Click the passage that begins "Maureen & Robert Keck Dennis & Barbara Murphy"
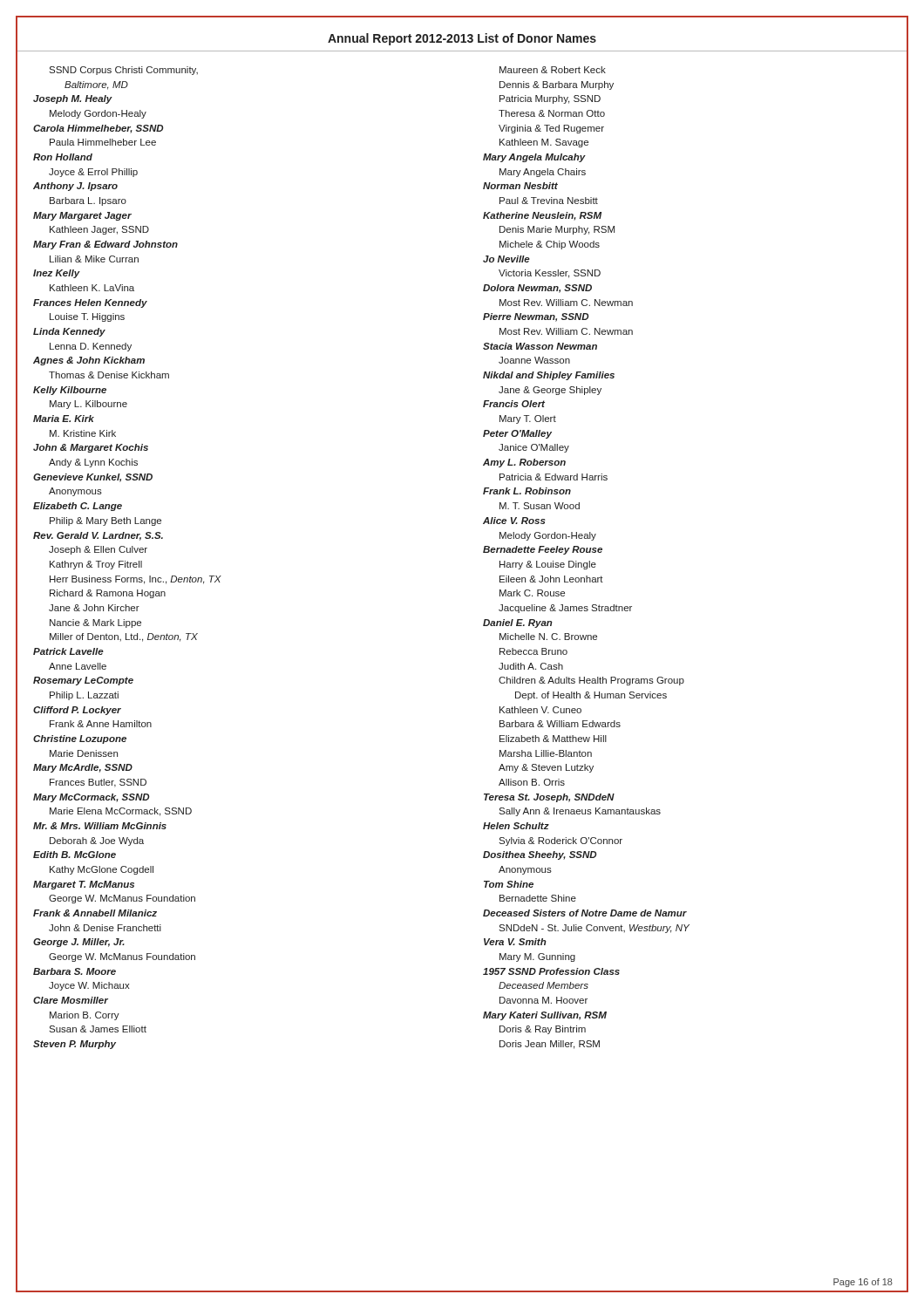The height and width of the screenshot is (1308, 924). 553,70
